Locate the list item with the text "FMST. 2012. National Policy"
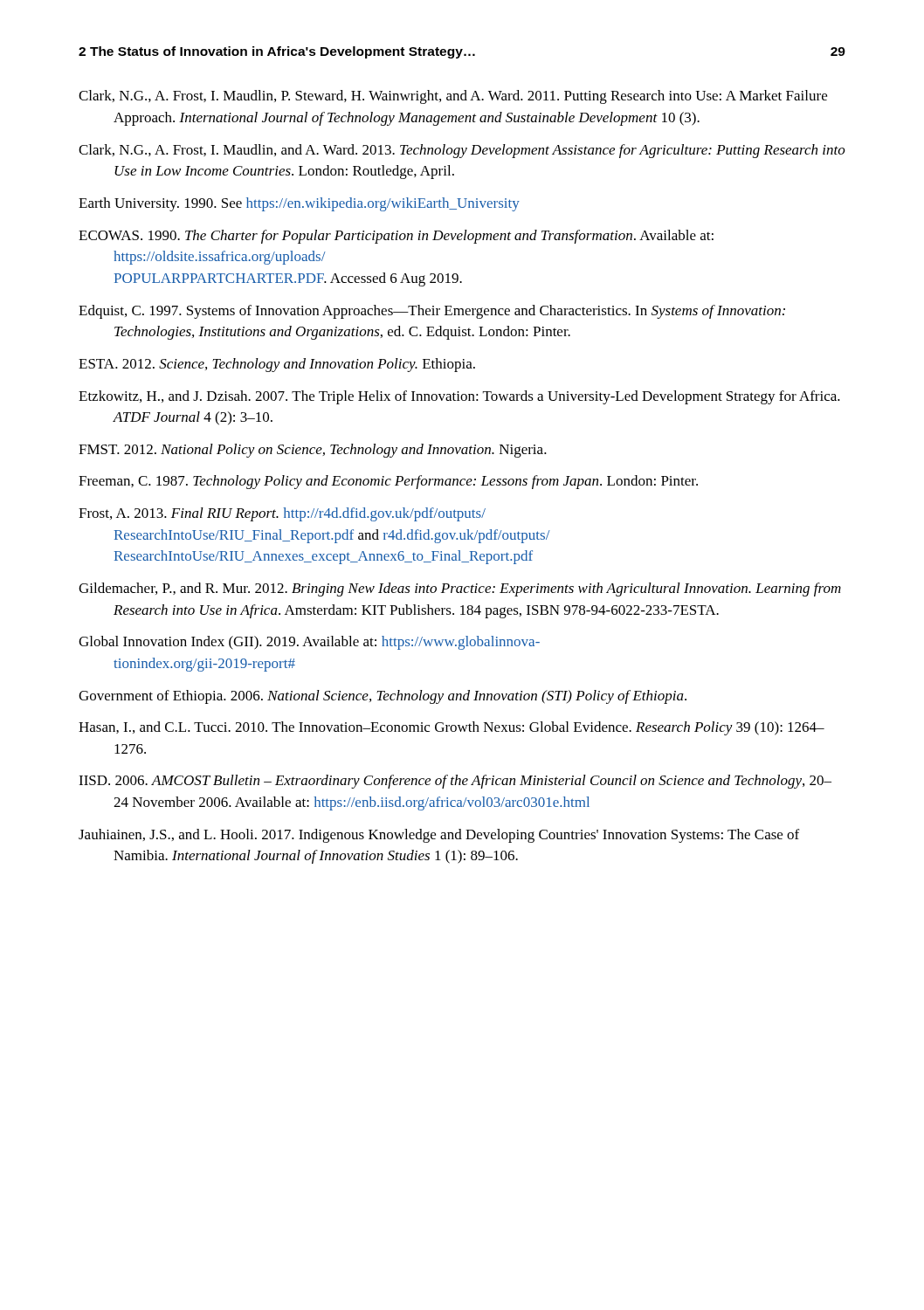Image resolution: width=924 pixels, height=1310 pixels. coord(313,449)
